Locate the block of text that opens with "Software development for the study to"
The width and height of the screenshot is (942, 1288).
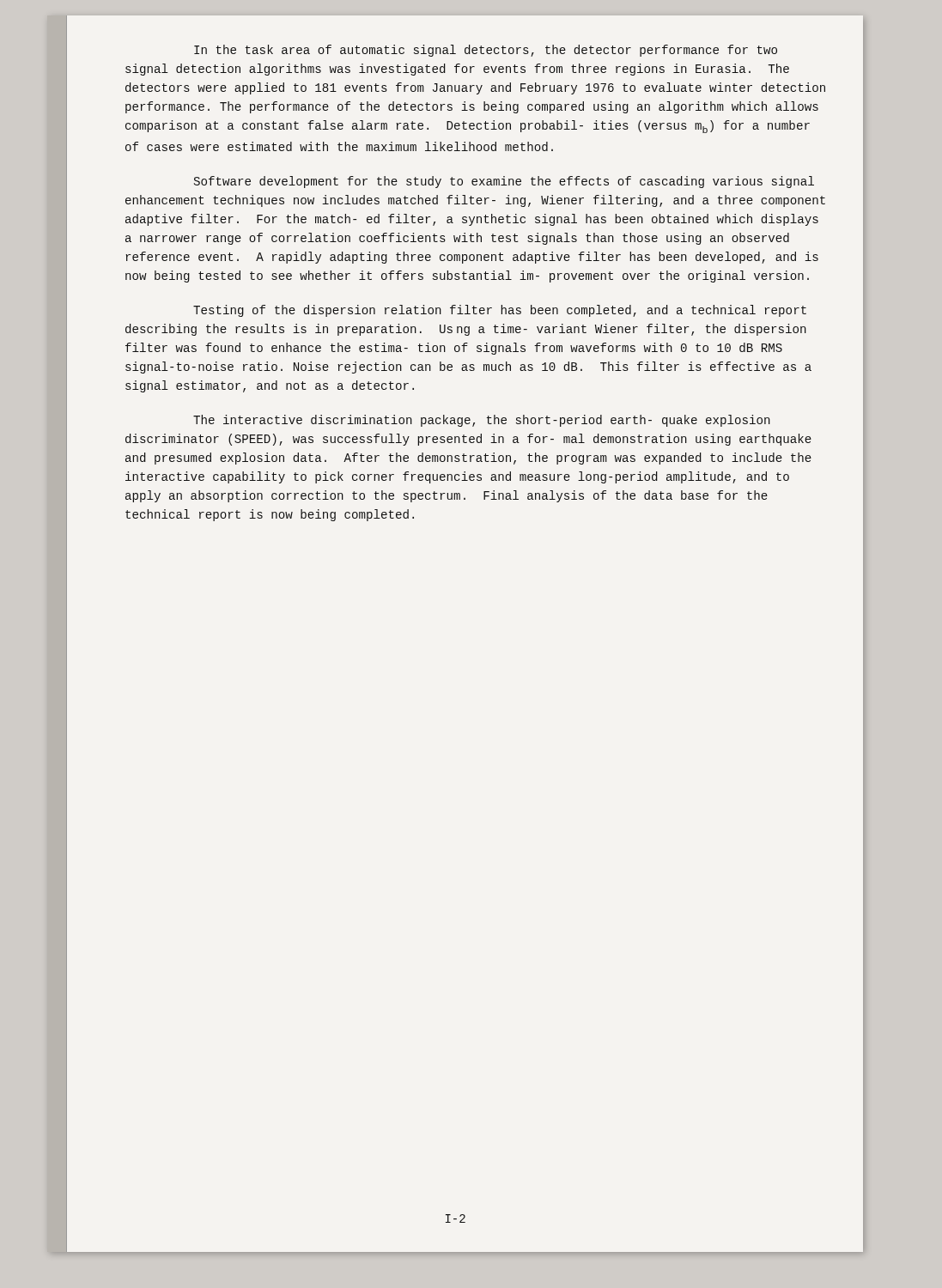click(475, 229)
